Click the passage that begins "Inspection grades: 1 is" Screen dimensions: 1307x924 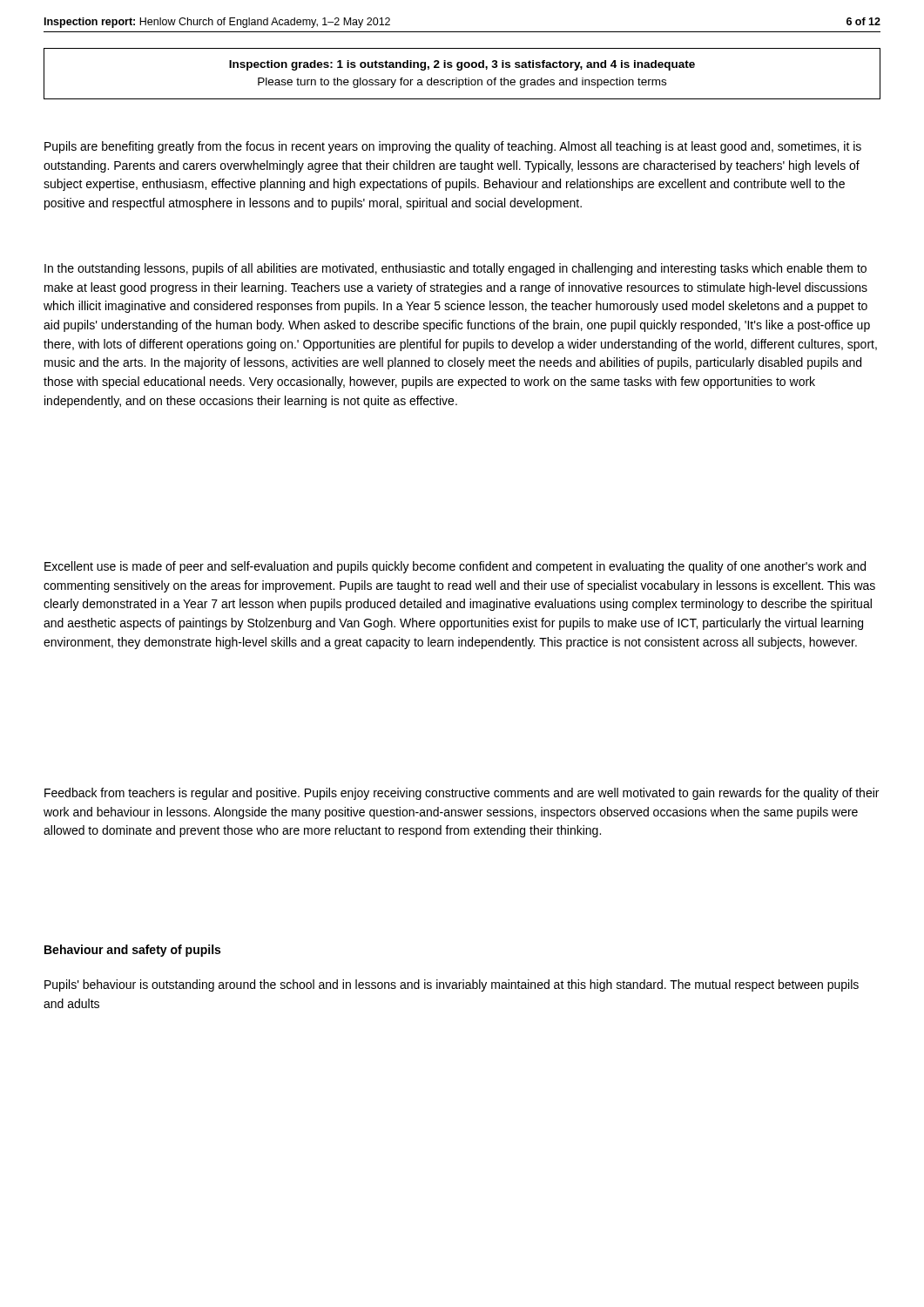tap(462, 73)
